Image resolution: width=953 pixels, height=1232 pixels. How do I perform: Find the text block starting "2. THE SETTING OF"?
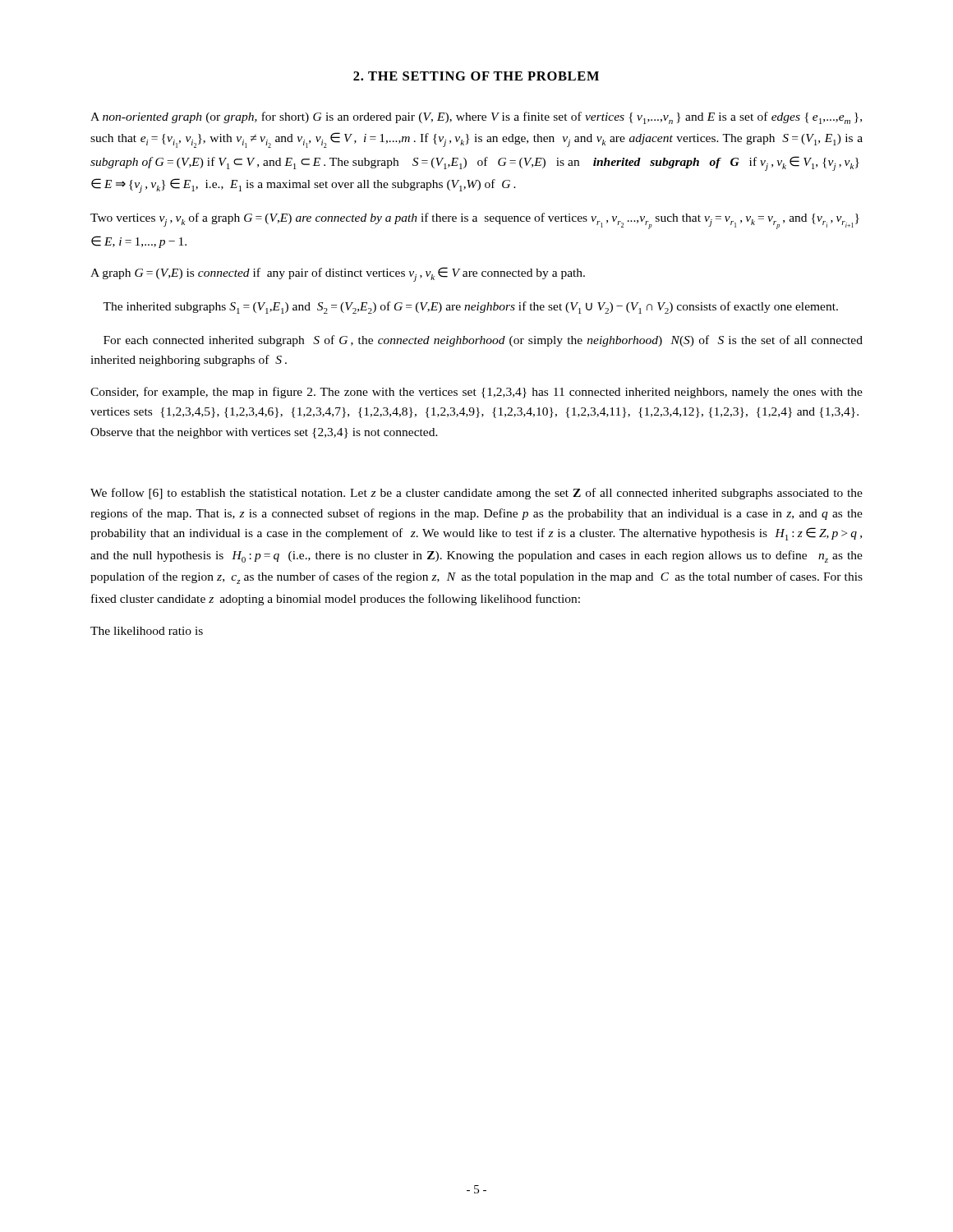click(476, 76)
